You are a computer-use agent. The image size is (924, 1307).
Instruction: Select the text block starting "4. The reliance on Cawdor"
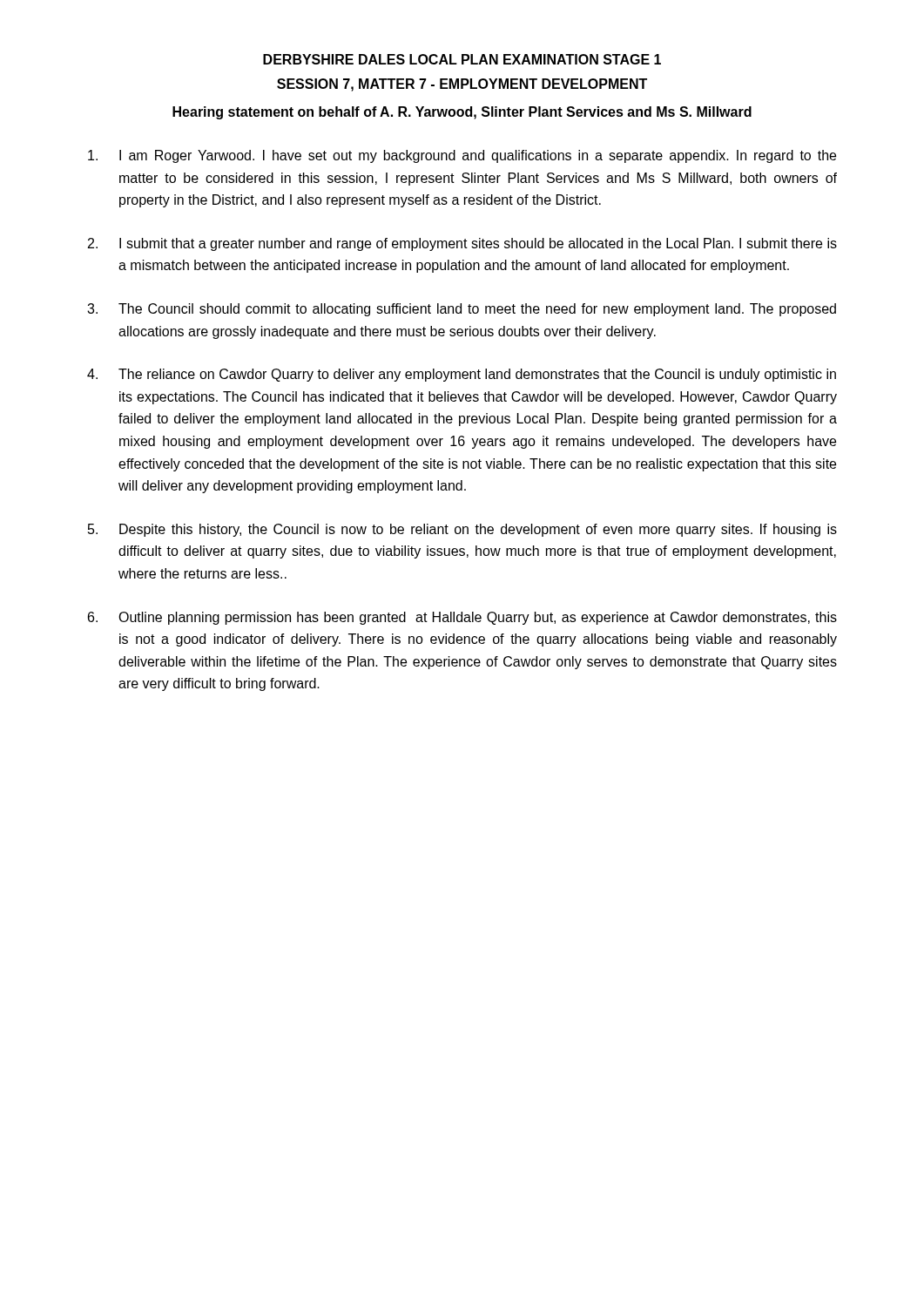pyautogui.click(x=462, y=430)
